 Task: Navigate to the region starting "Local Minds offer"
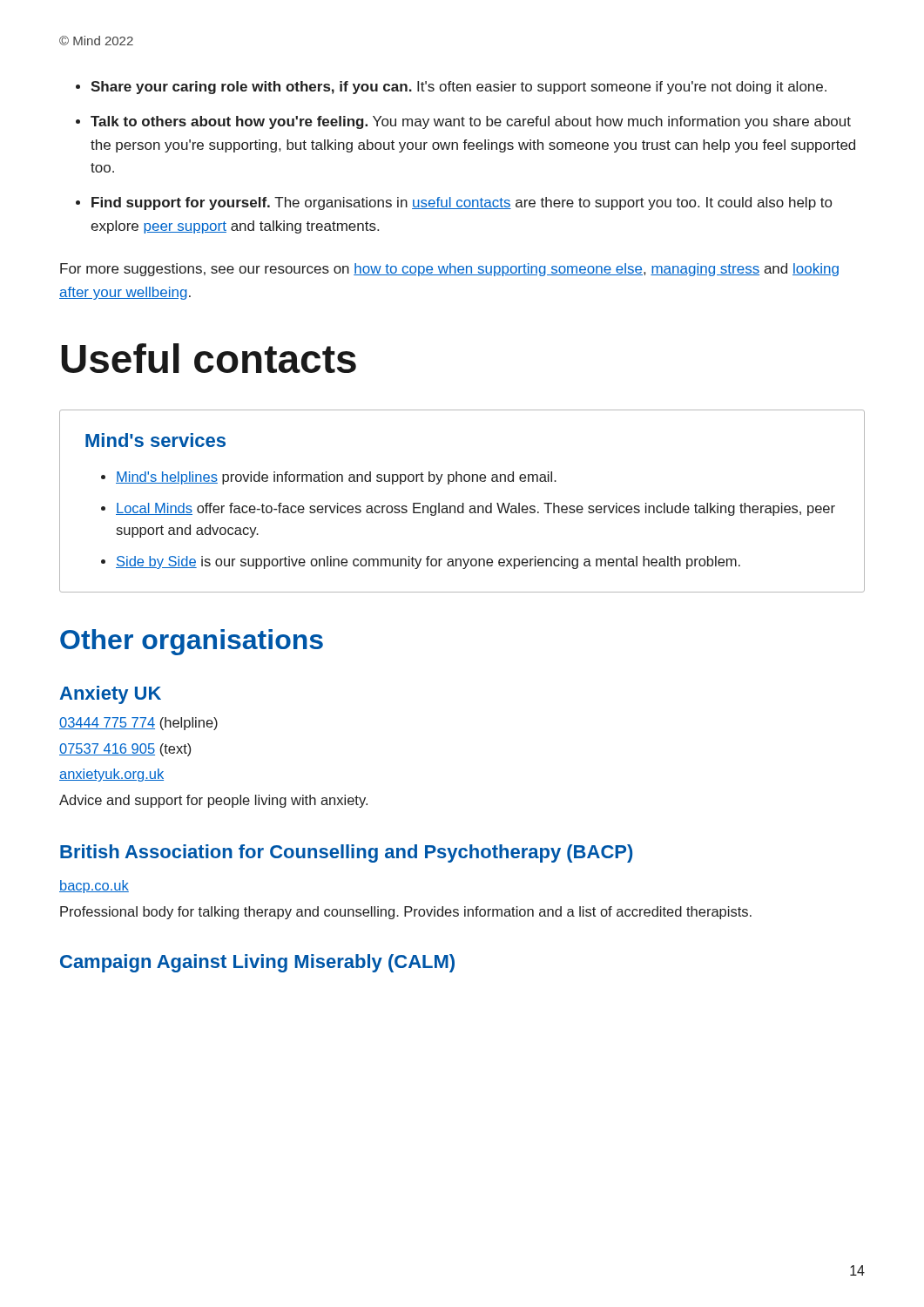point(476,519)
